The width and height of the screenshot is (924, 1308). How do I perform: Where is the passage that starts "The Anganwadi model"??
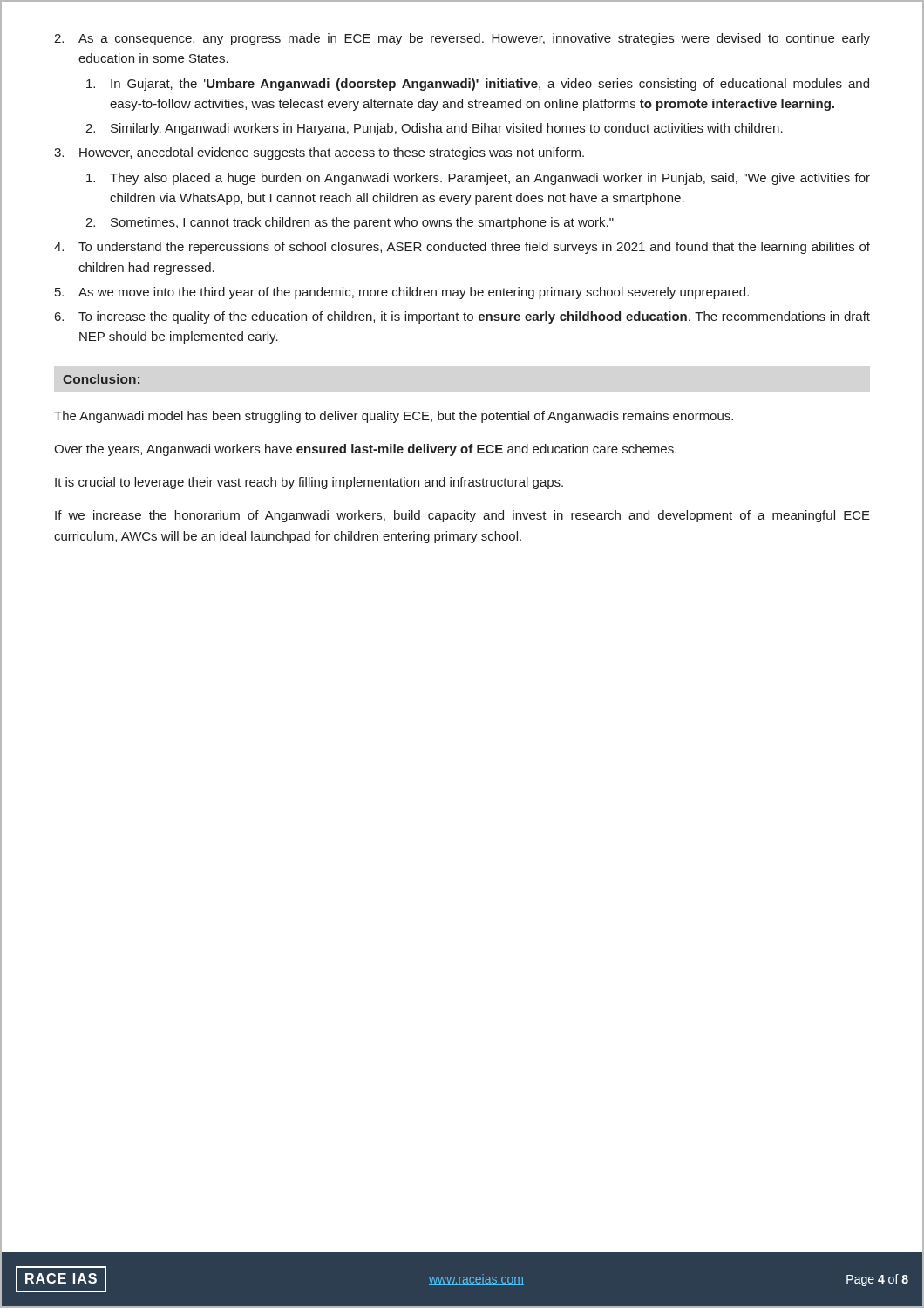pyautogui.click(x=462, y=415)
